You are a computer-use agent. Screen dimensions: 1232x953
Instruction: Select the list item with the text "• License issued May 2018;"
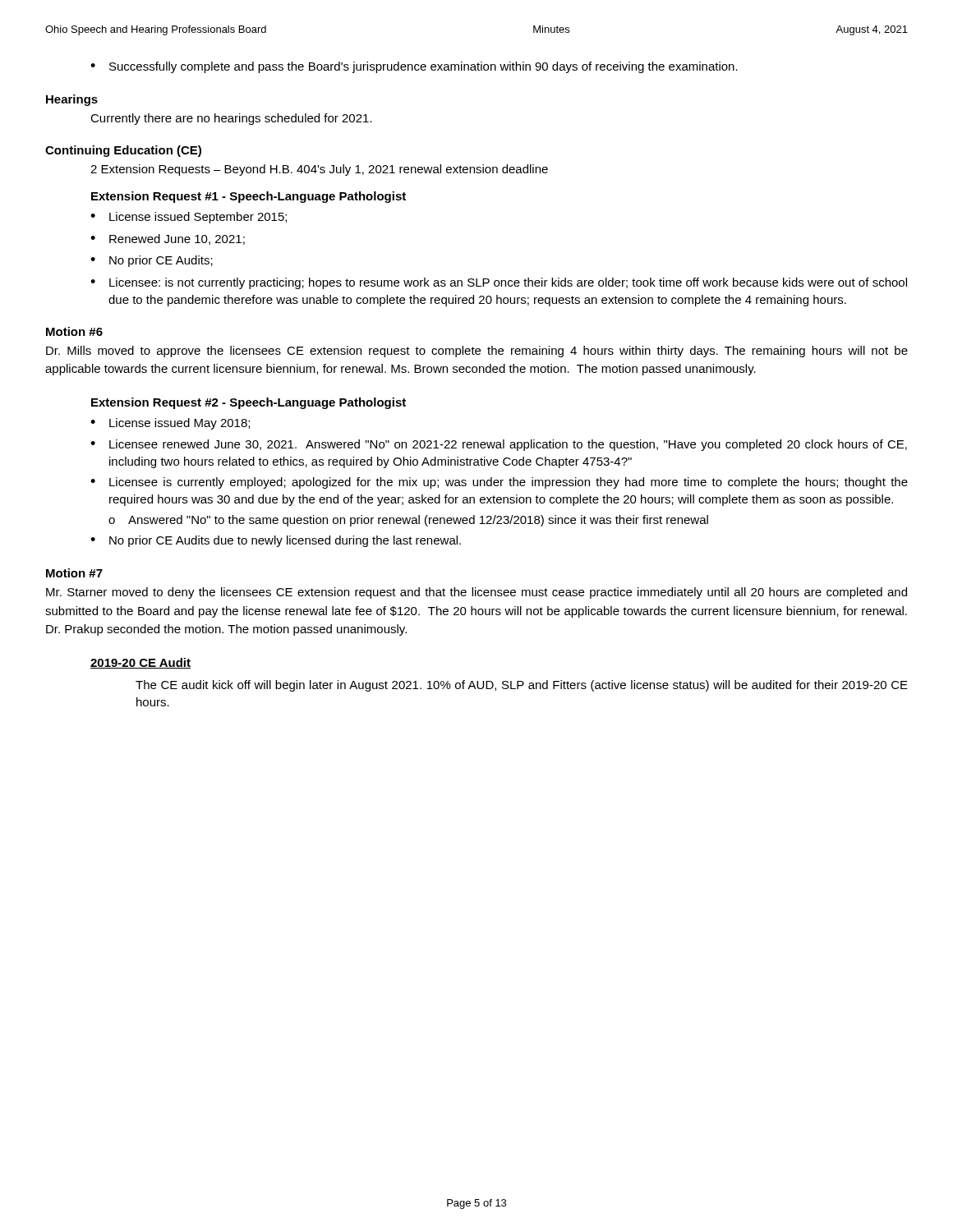(170, 424)
